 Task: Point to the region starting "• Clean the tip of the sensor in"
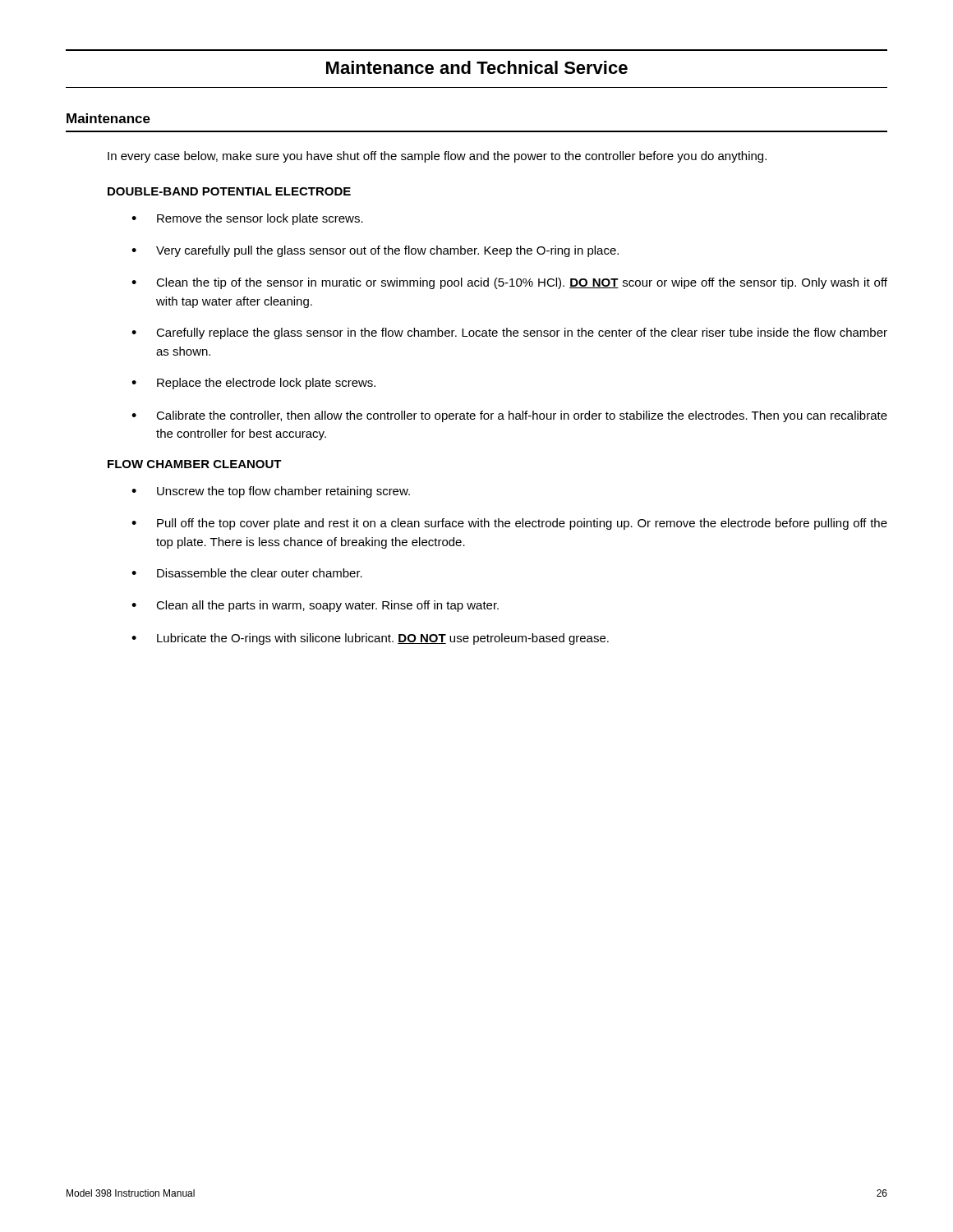(509, 292)
